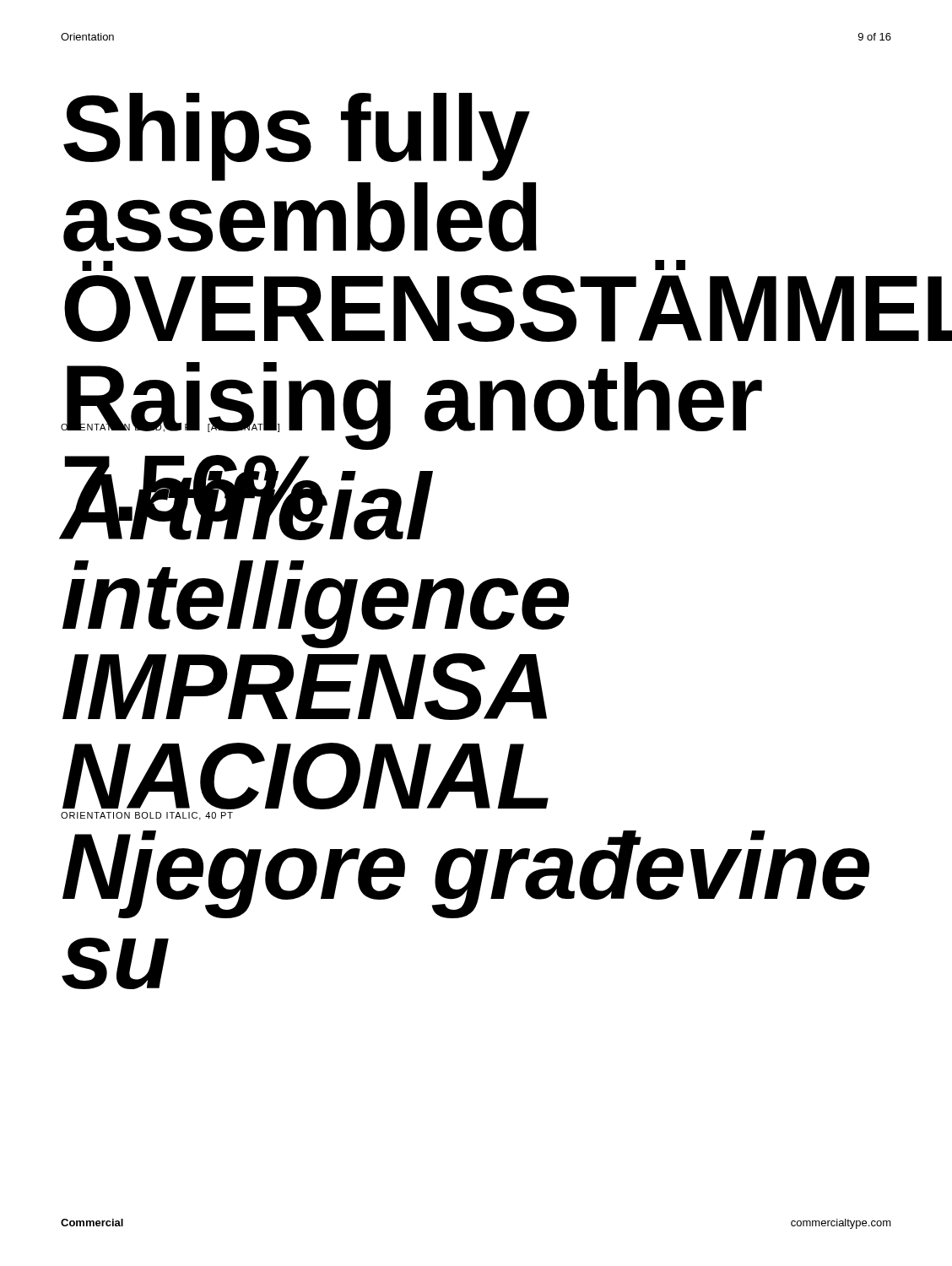Select the element starting "Ships fully assembledÖVERENSSTÄMMELSERaising another 7.56%"
The image size is (952, 1266).
click(x=476, y=309)
